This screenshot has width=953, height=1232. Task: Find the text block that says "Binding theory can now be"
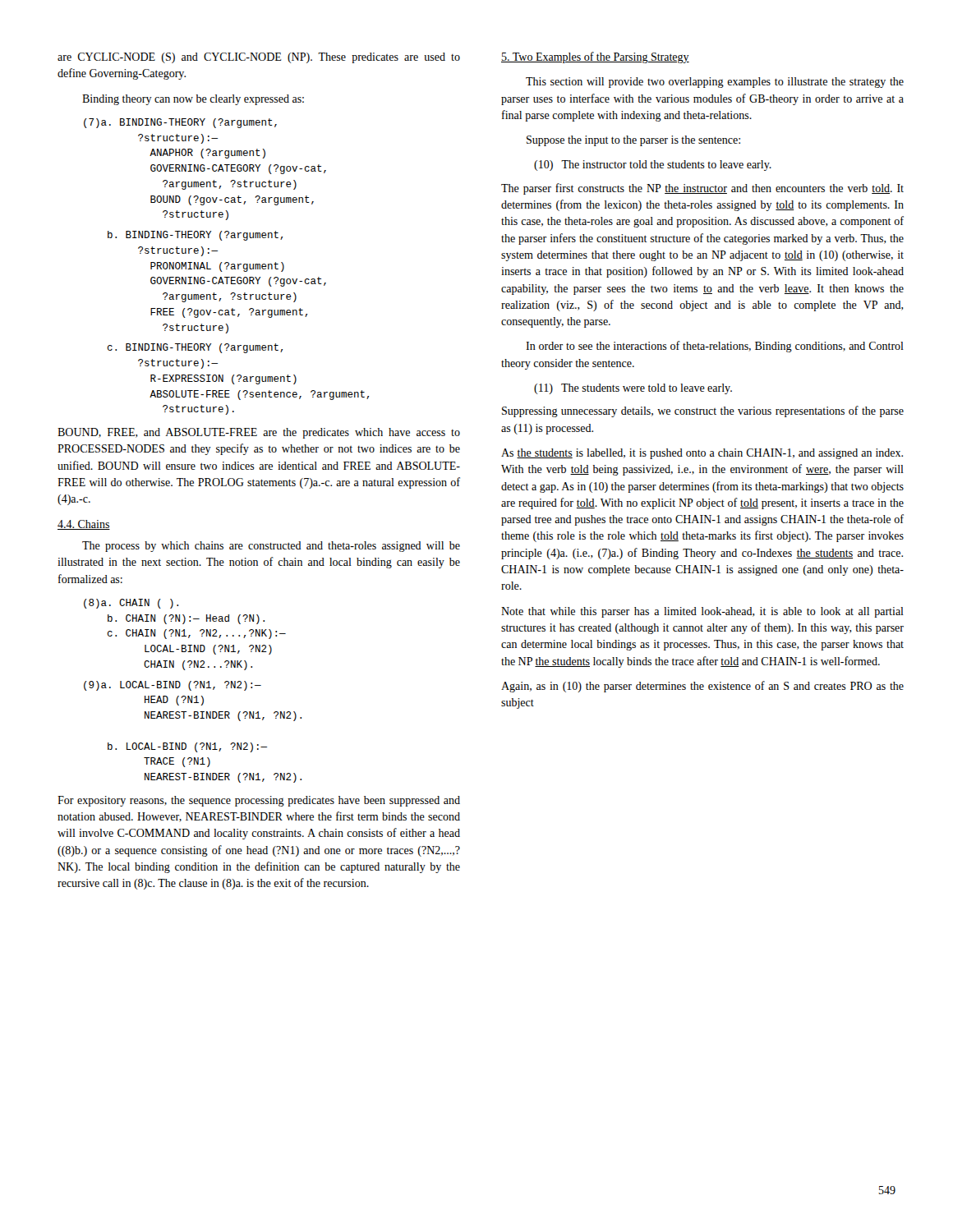193,99
